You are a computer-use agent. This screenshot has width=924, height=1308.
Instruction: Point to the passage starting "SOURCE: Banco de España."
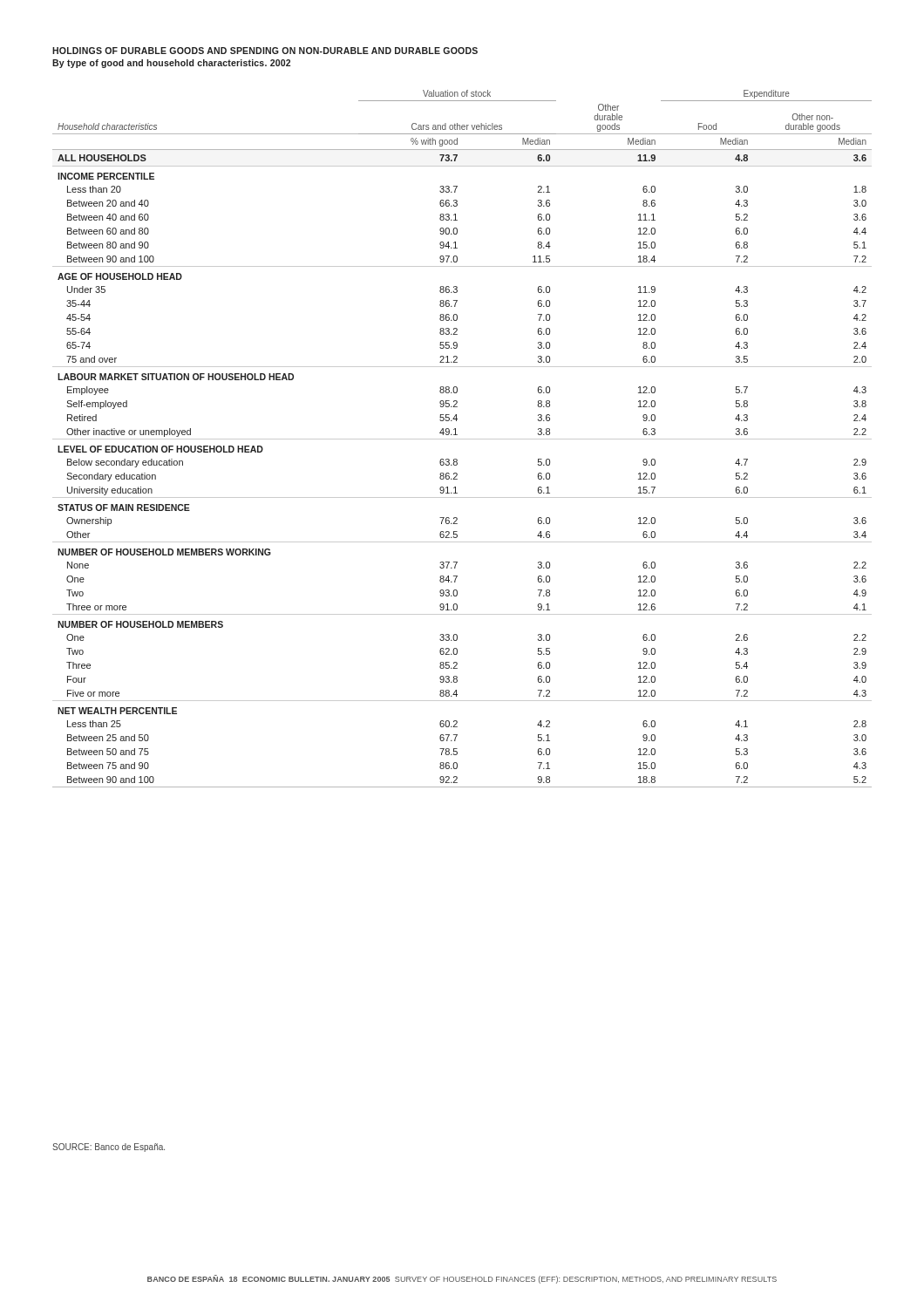click(109, 1147)
